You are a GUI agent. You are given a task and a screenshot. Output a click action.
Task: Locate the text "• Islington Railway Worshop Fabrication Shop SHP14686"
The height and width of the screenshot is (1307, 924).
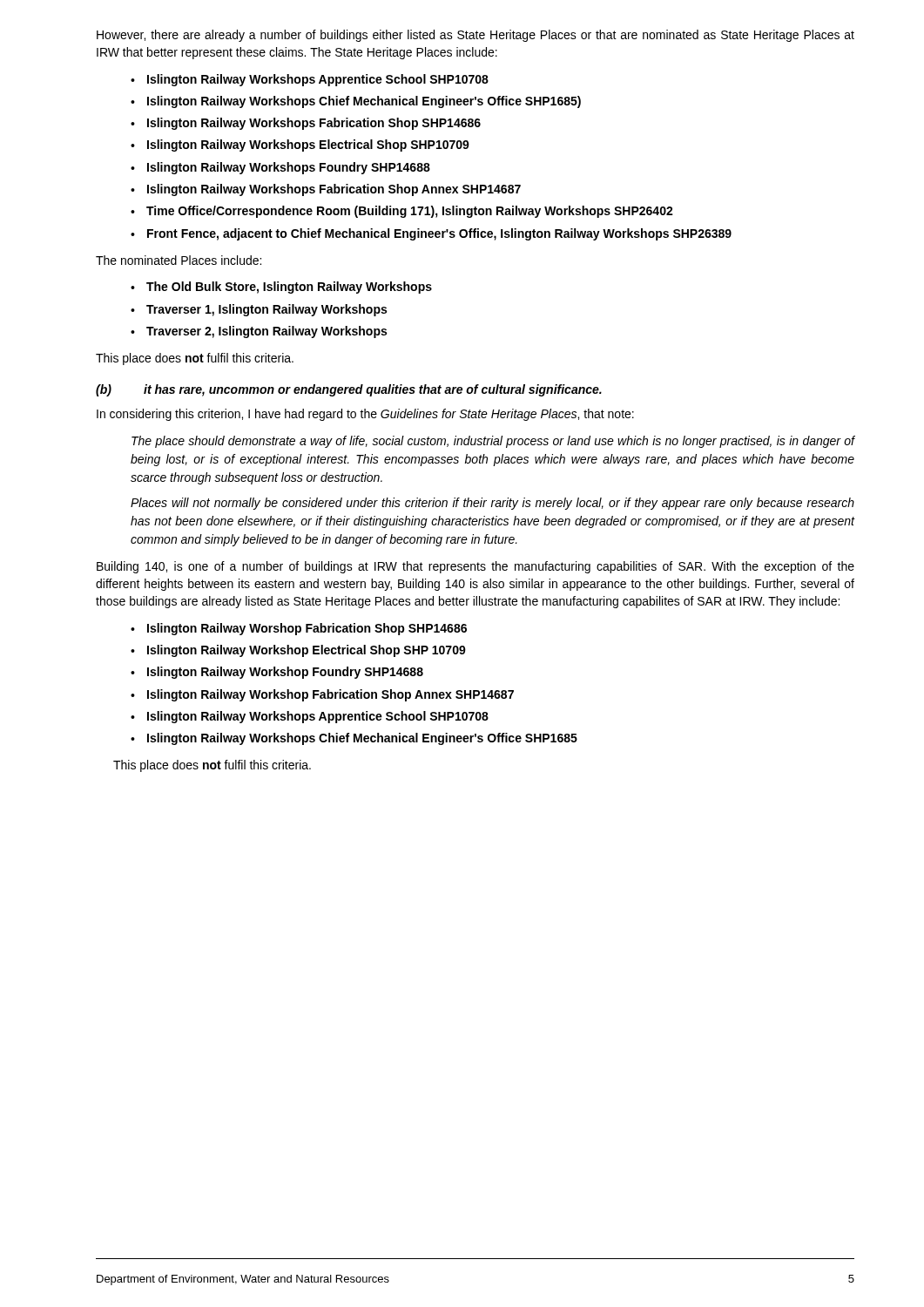(x=299, y=629)
